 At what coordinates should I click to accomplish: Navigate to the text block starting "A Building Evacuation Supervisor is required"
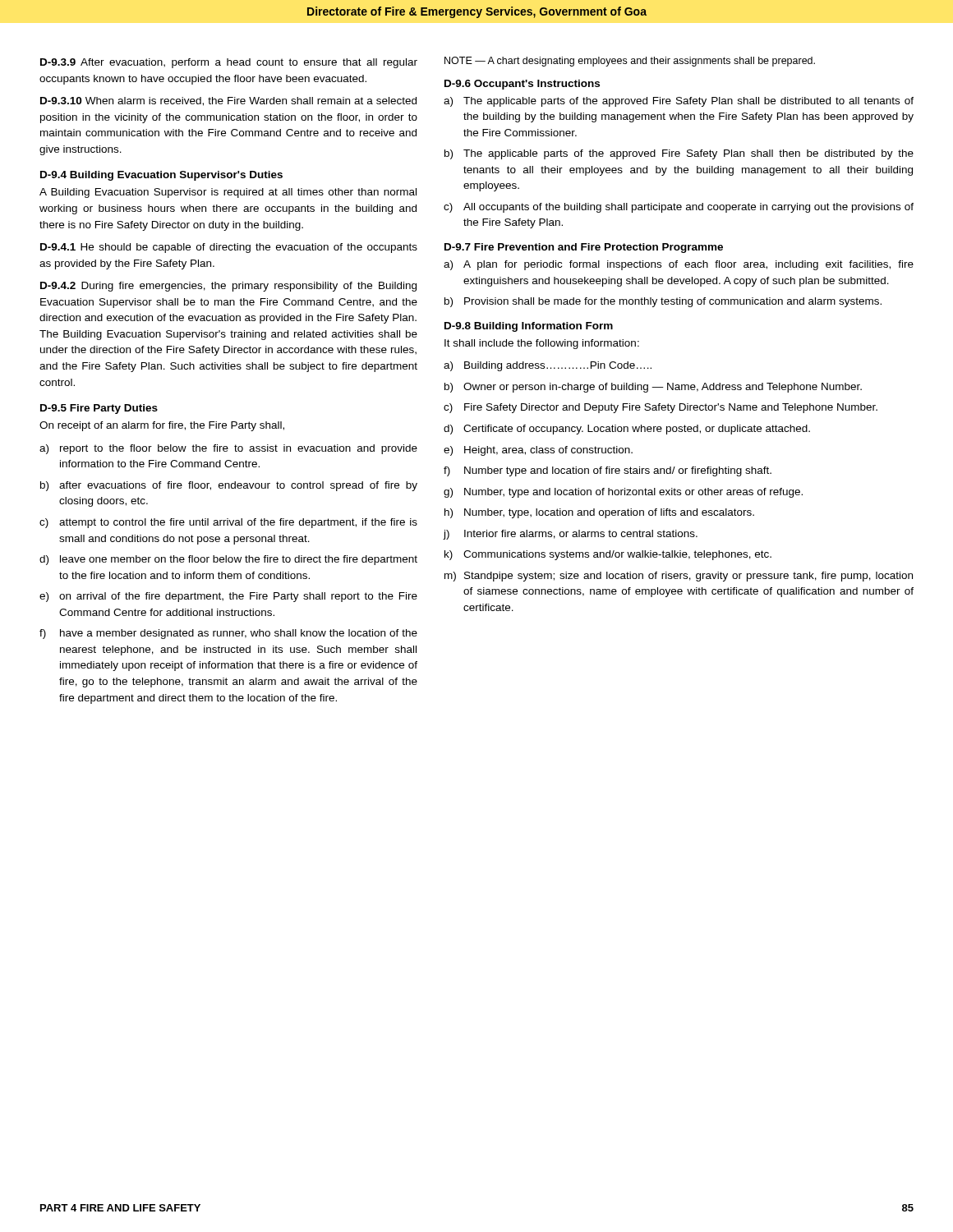[x=228, y=208]
